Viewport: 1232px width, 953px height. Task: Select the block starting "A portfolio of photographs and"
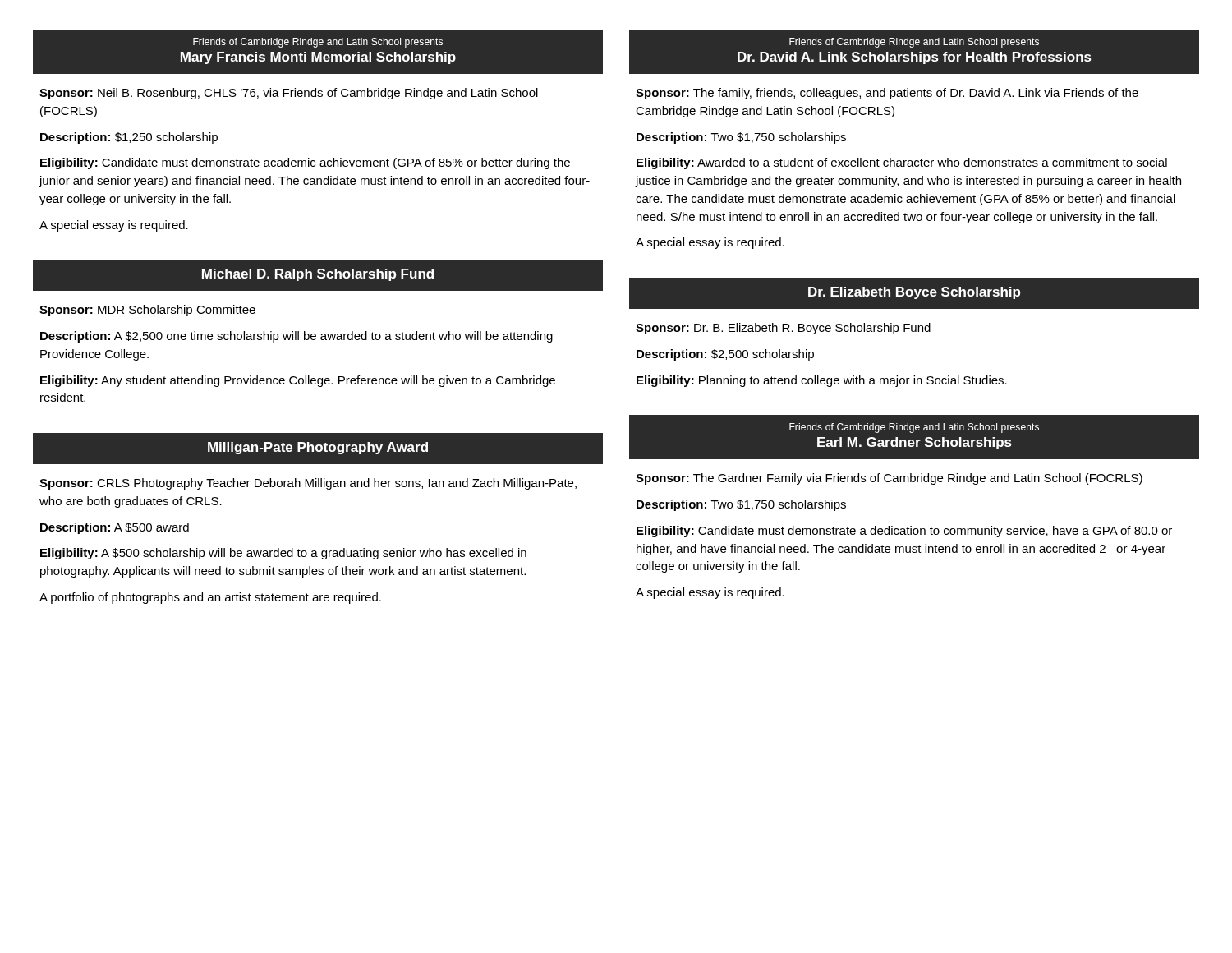[x=211, y=597]
